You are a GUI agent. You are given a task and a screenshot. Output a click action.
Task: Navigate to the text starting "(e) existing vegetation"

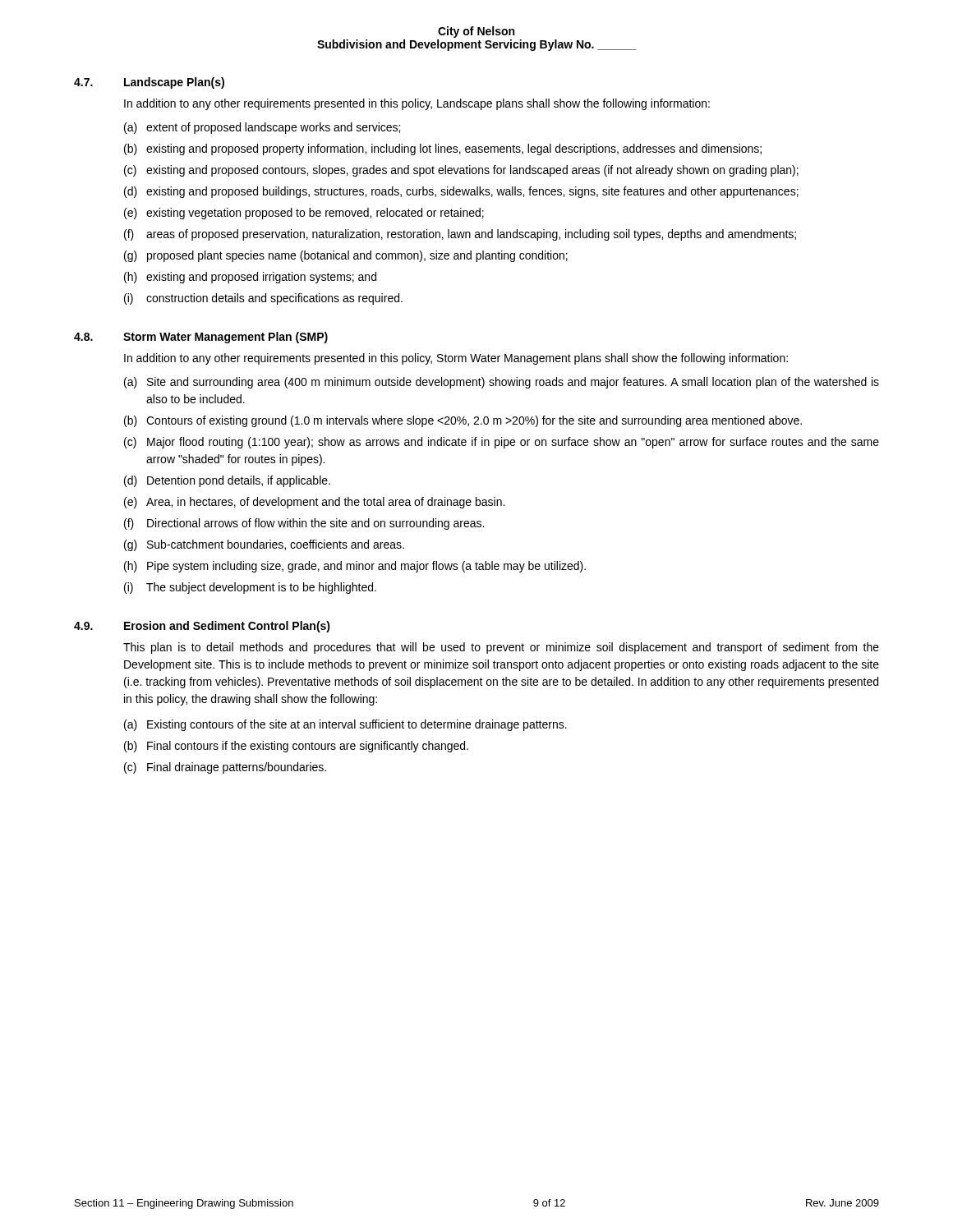304,214
